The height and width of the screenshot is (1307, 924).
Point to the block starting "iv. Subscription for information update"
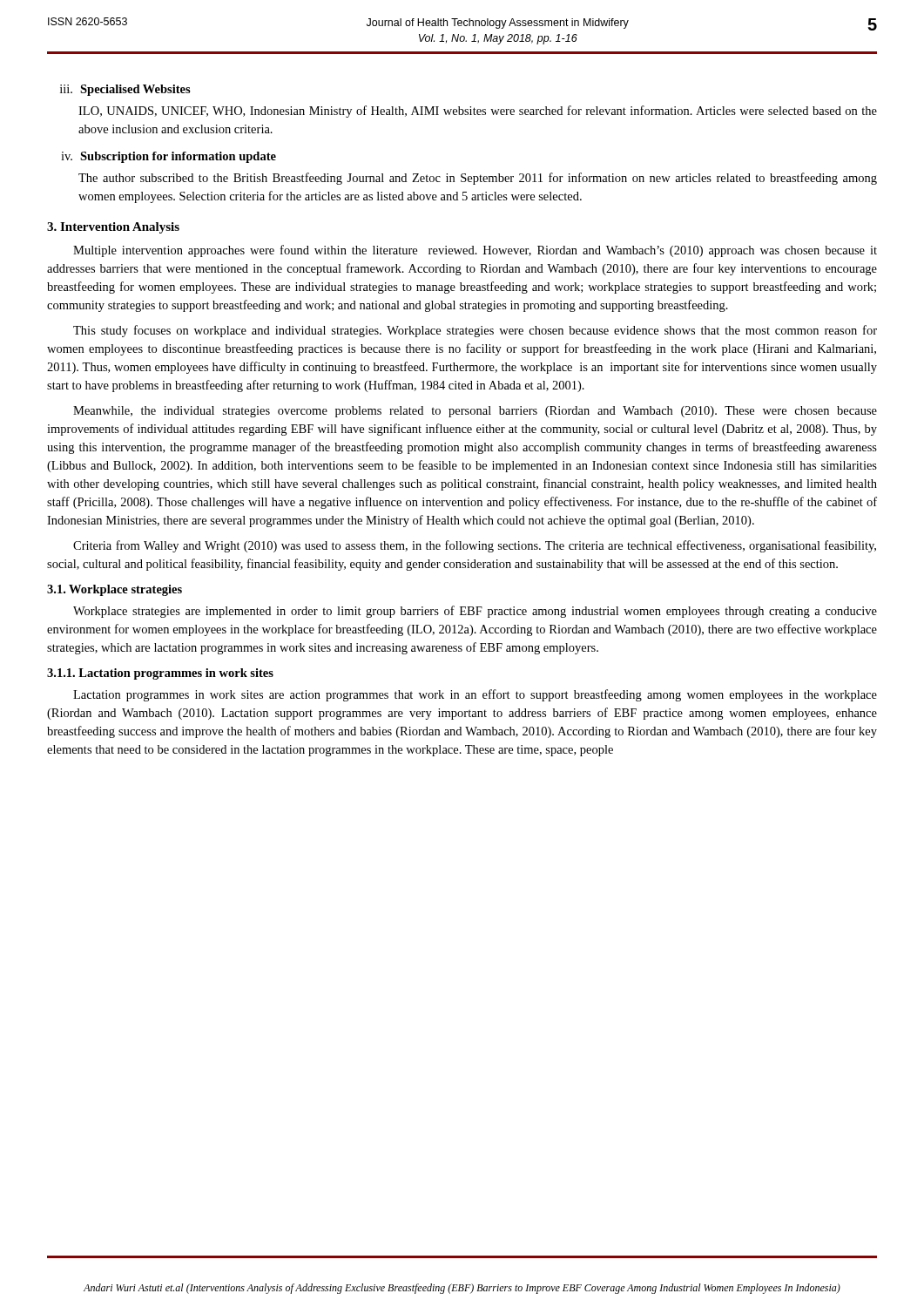pos(162,156)
